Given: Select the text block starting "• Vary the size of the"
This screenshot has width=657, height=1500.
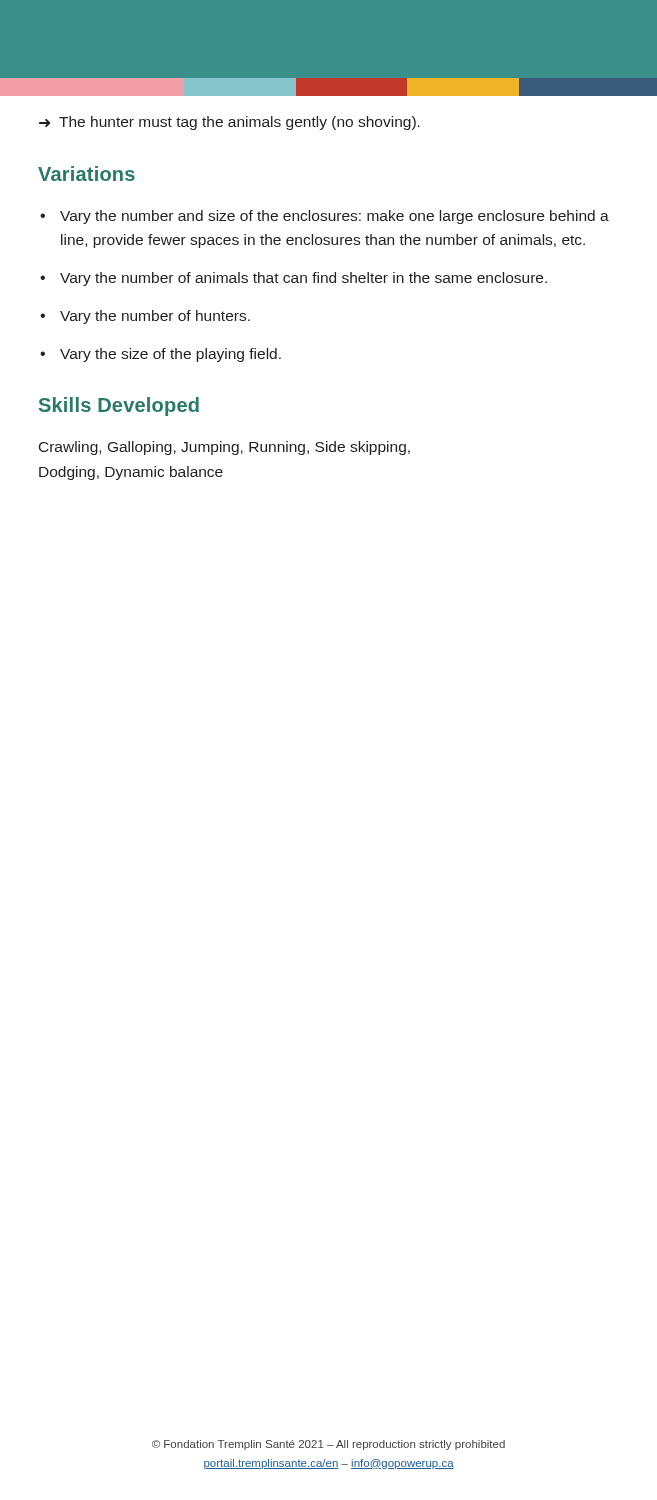Looking at the screenshot, I should click(x=161, y=354).
